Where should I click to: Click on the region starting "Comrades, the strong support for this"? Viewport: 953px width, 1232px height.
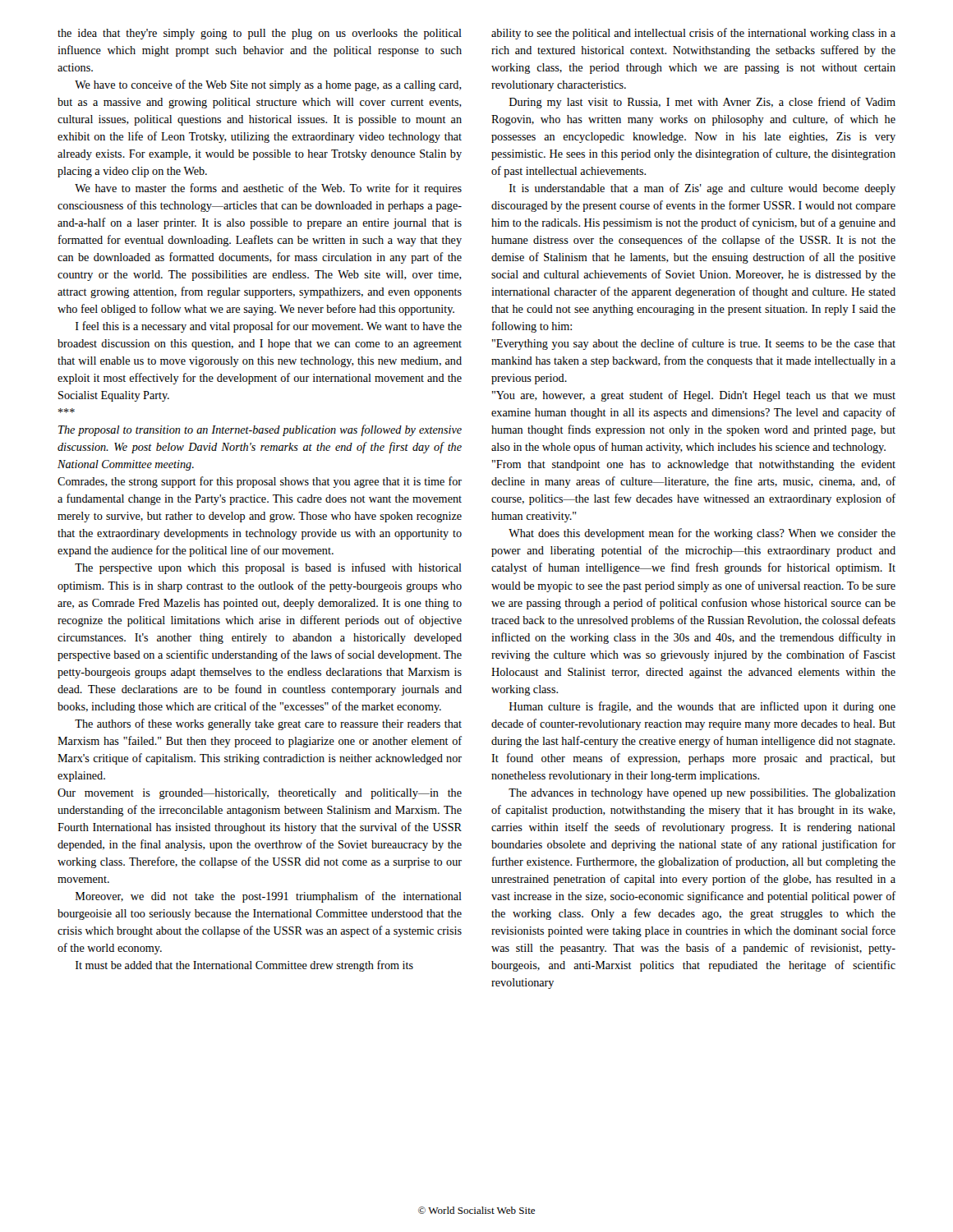pyautogui.click(x=260, y=724)
